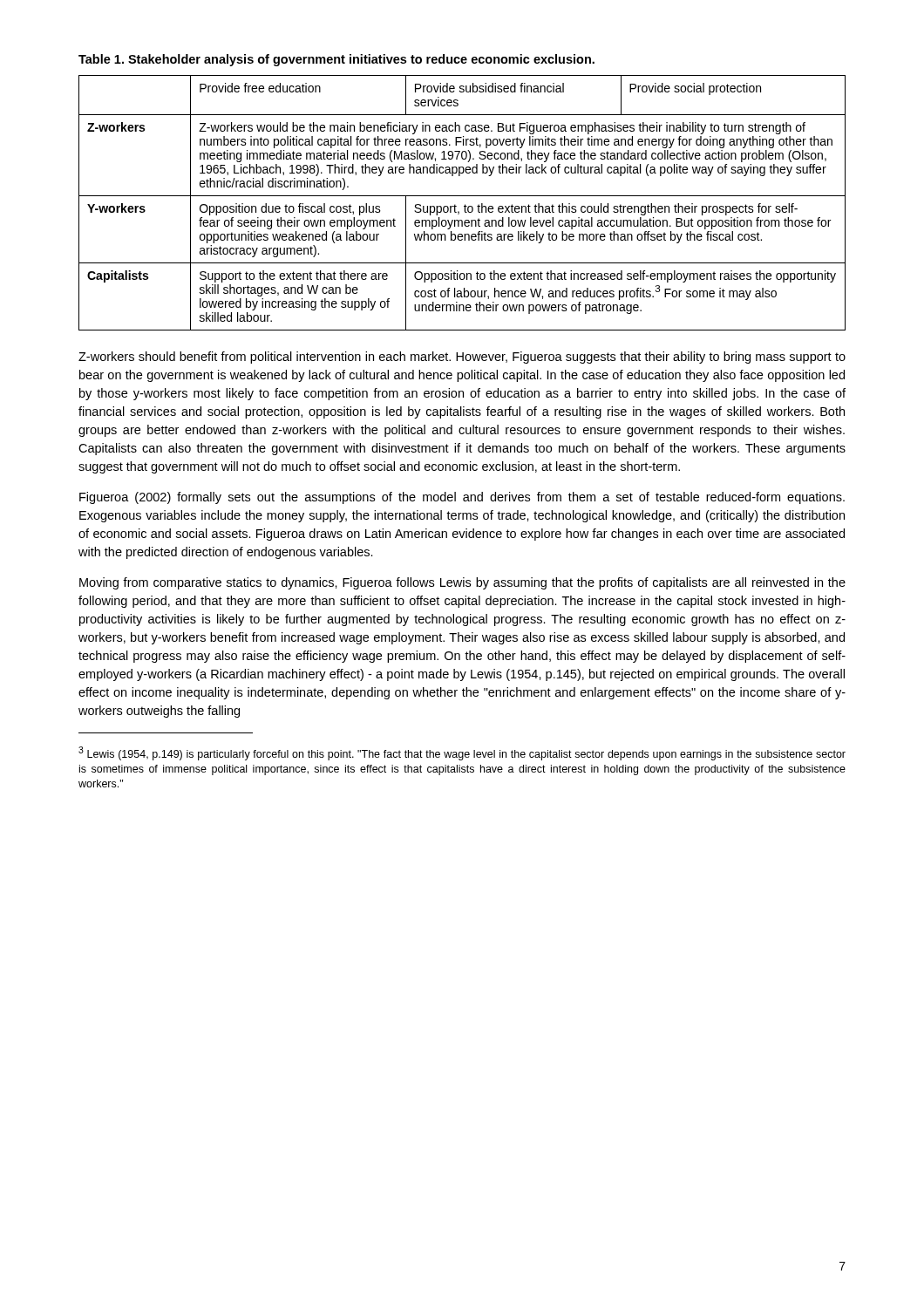Locate the block of text that opens with "3 Lewis (1954, p.149)"

[x=462, y=762]
